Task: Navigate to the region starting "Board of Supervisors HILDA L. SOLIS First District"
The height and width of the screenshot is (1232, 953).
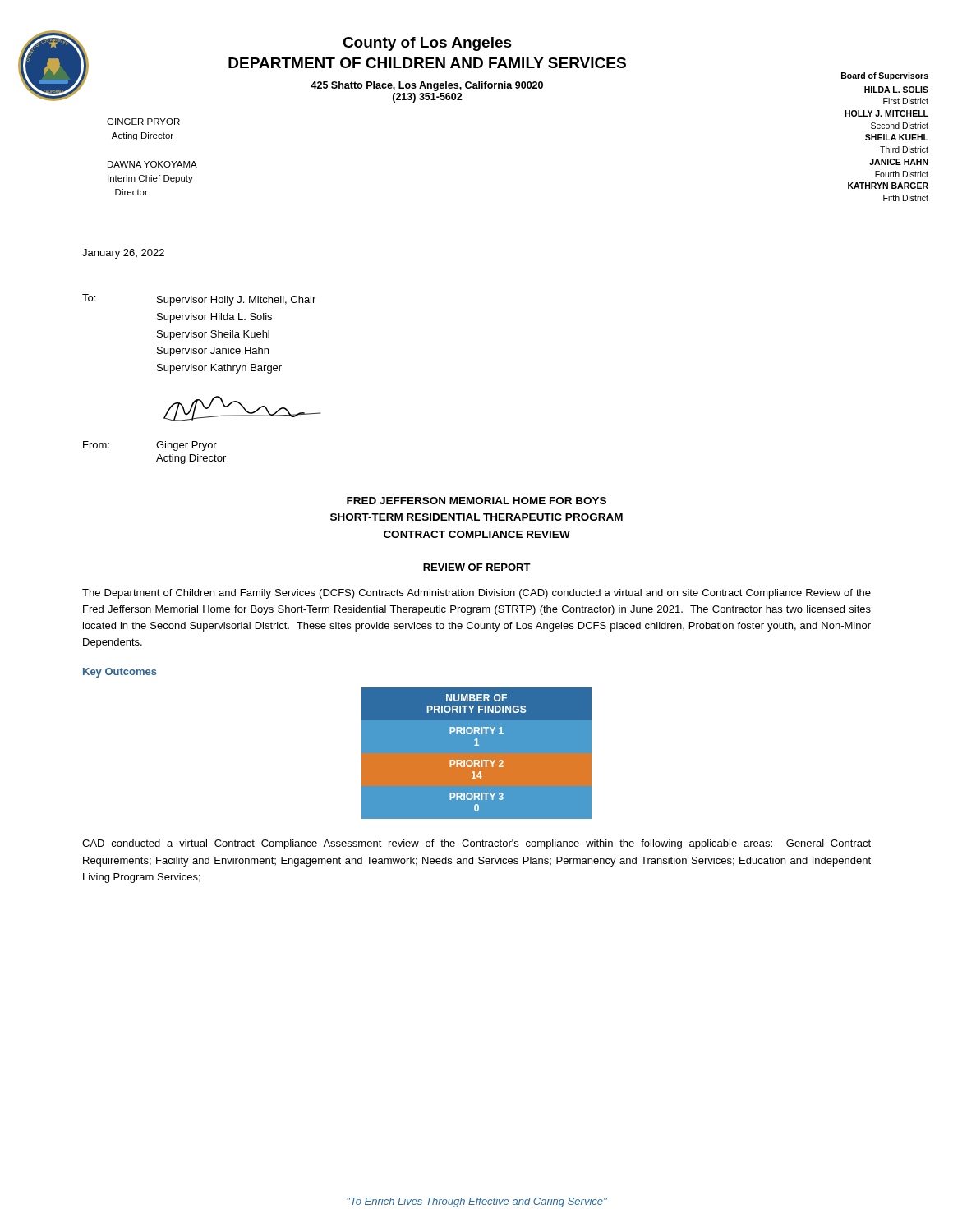Action: (885, 76)
